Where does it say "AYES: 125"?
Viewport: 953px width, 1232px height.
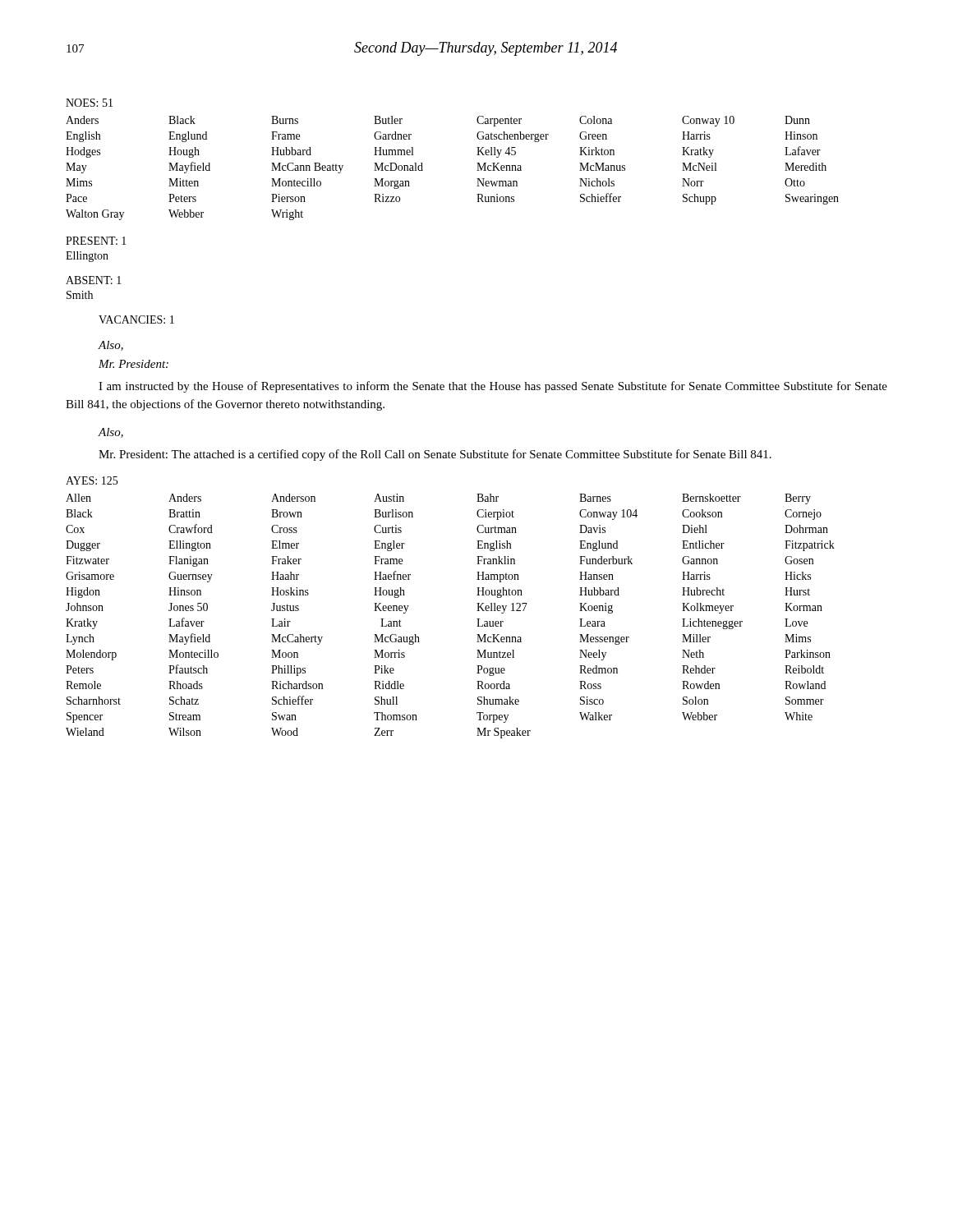pyautogui.click(x=92, y=481)
